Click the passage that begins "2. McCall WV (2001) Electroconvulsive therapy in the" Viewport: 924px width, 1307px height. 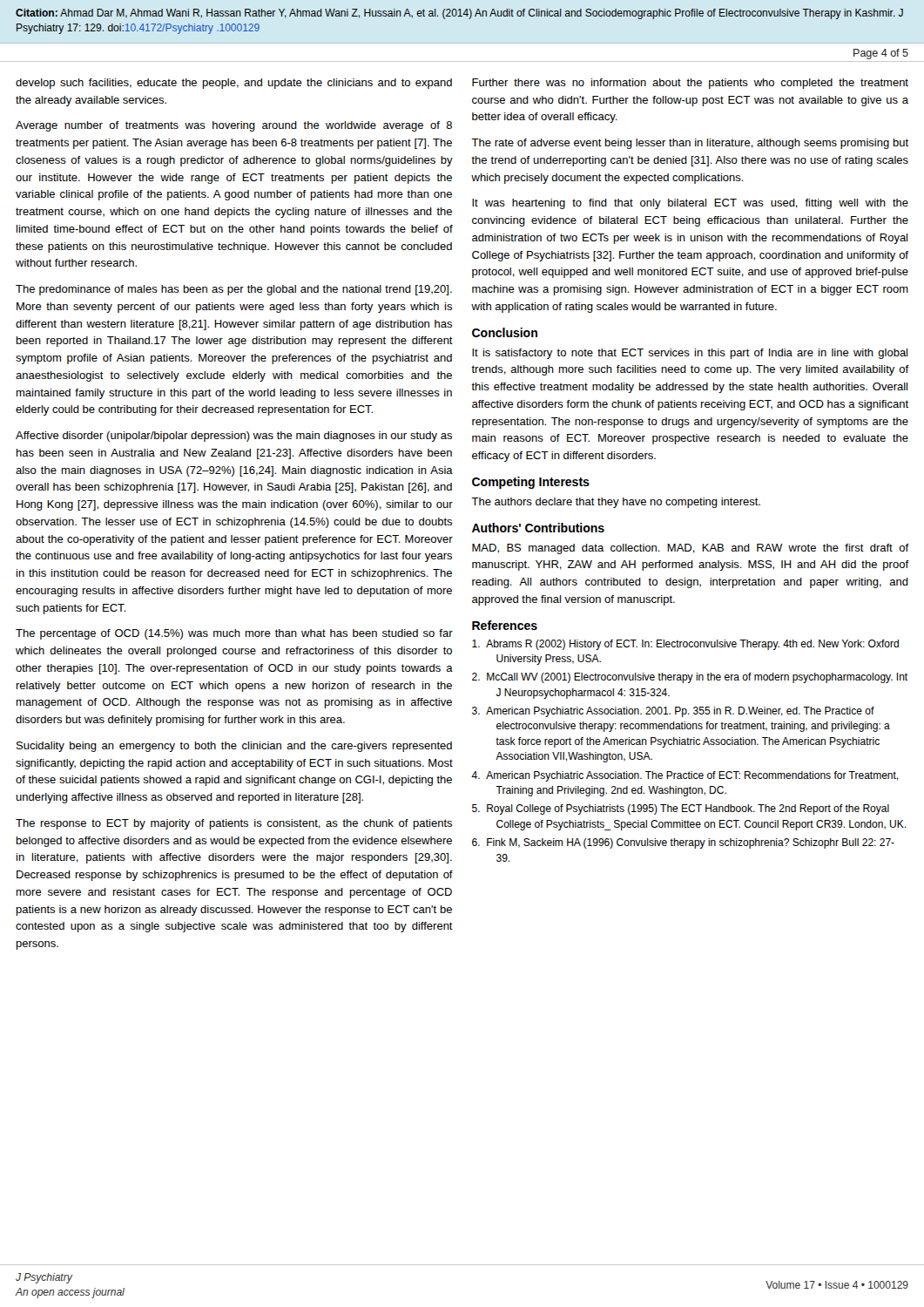tap(690, 685)
